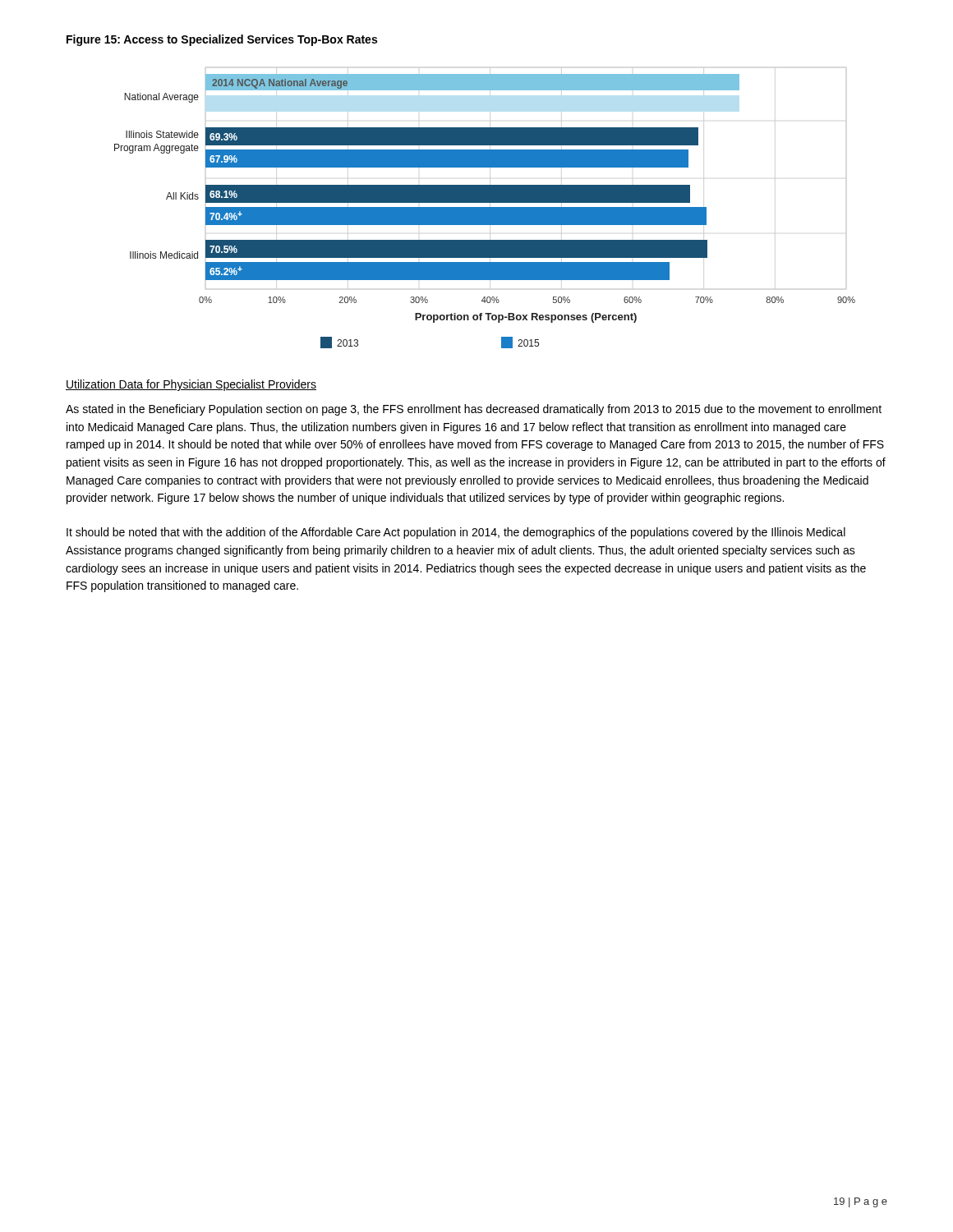Image resolution: width=953 pixels, height=1232 pixels.
Task: Navigate to the block starting "As stated in the Beneficiary Population"
Action: (x=476, y=454)
